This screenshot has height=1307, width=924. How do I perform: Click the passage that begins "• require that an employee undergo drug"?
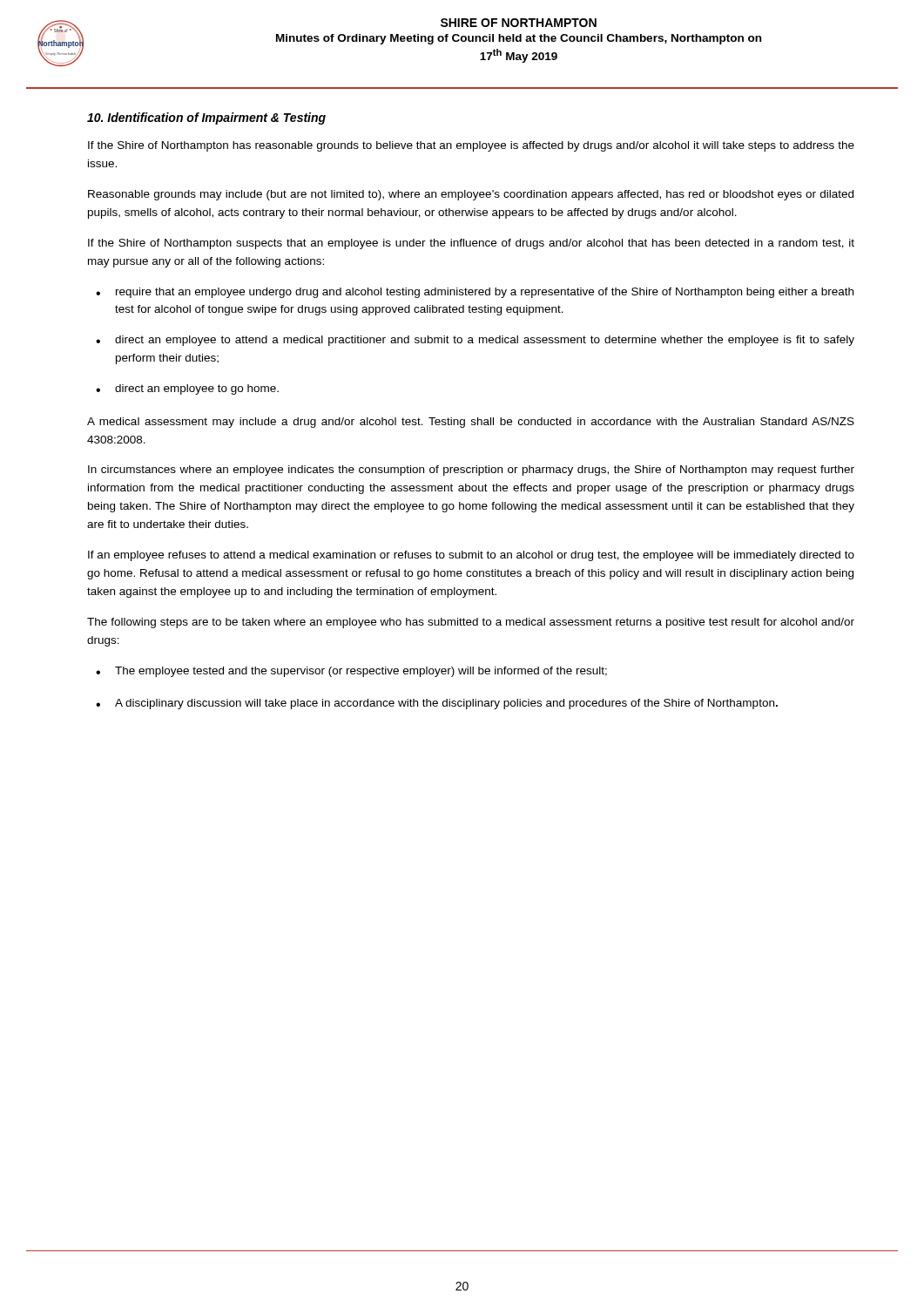point(475,301)
